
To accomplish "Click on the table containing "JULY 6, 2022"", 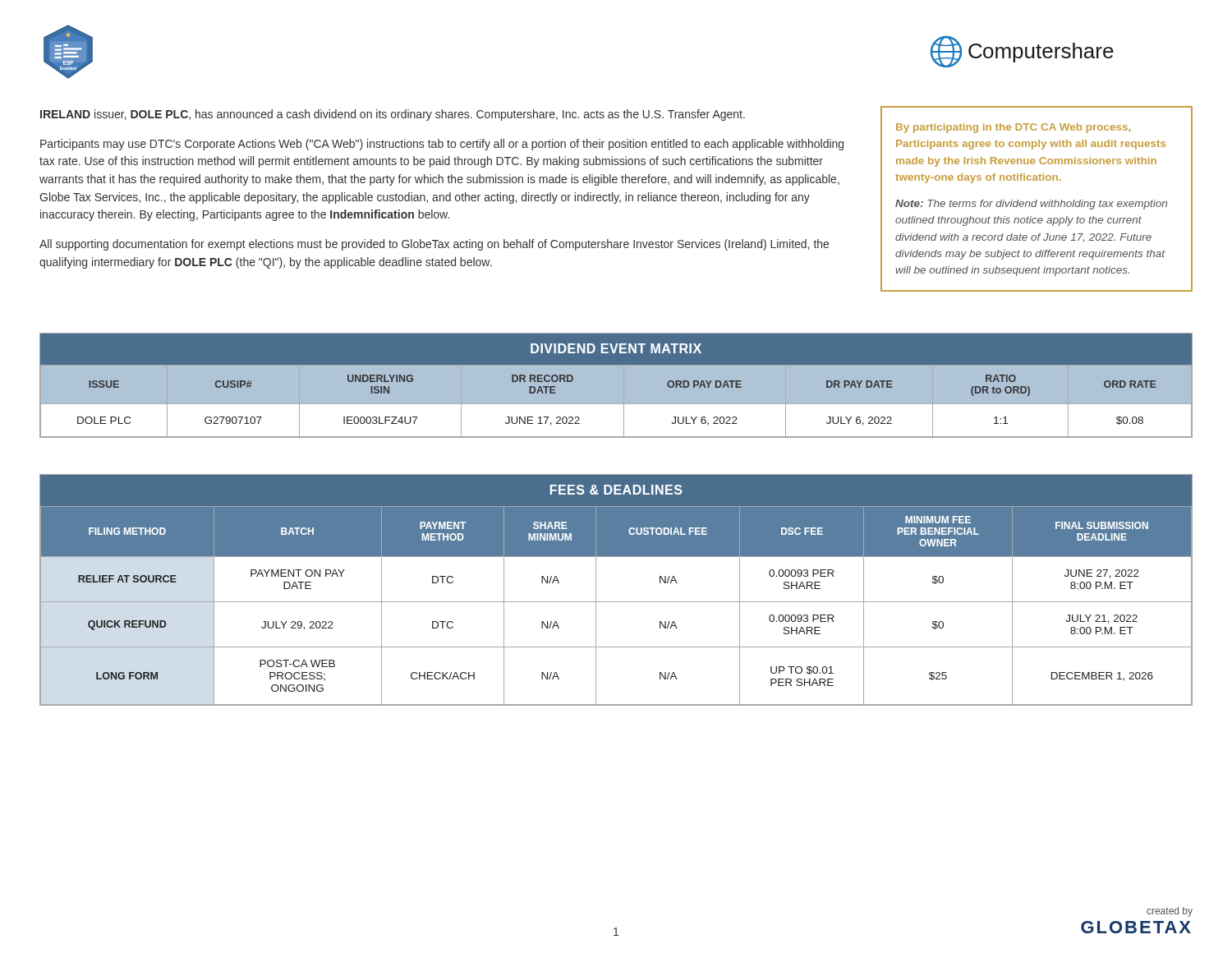I will coord(616,386).
